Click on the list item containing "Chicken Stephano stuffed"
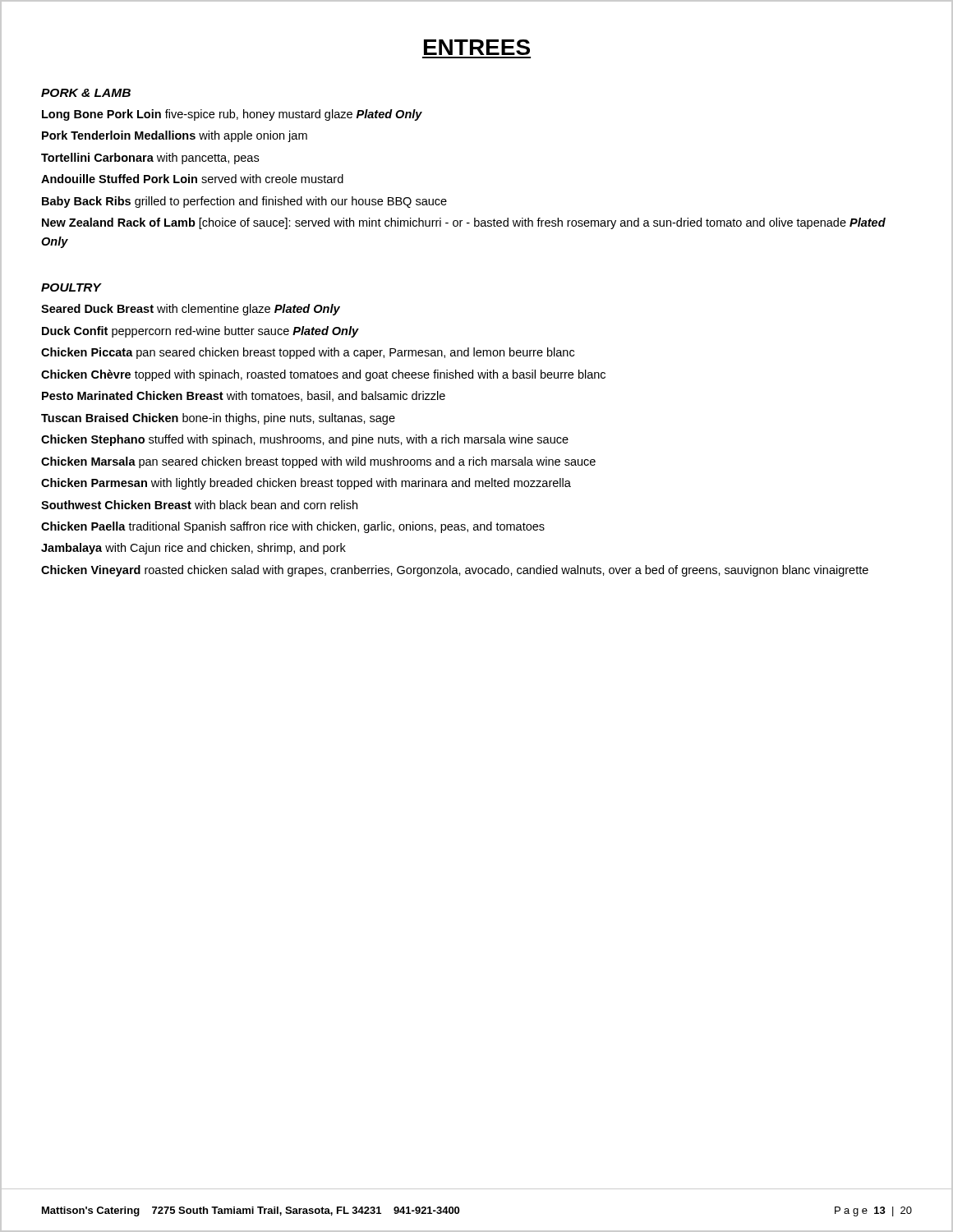 (305, 440)
